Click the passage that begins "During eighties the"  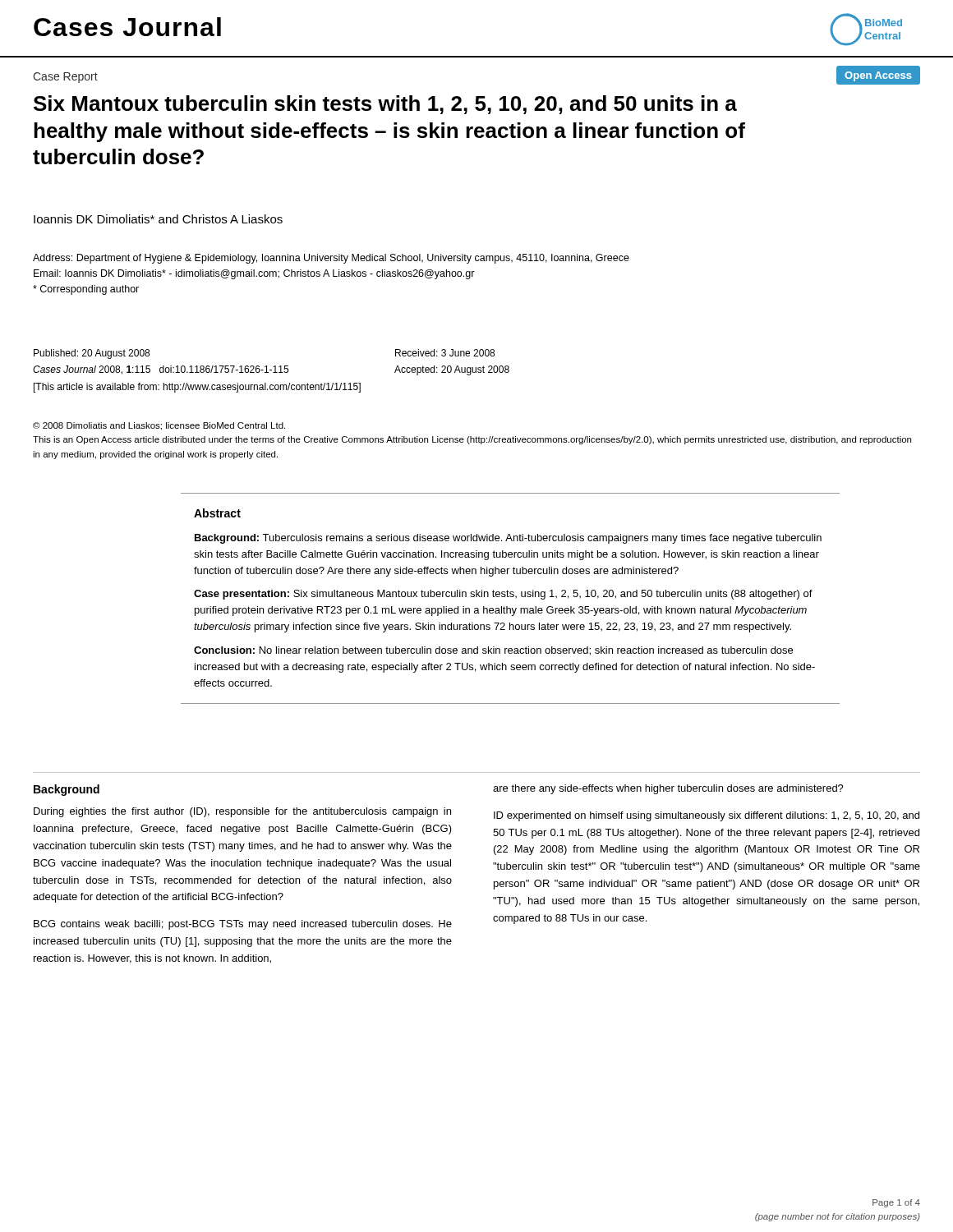[242, 854]
